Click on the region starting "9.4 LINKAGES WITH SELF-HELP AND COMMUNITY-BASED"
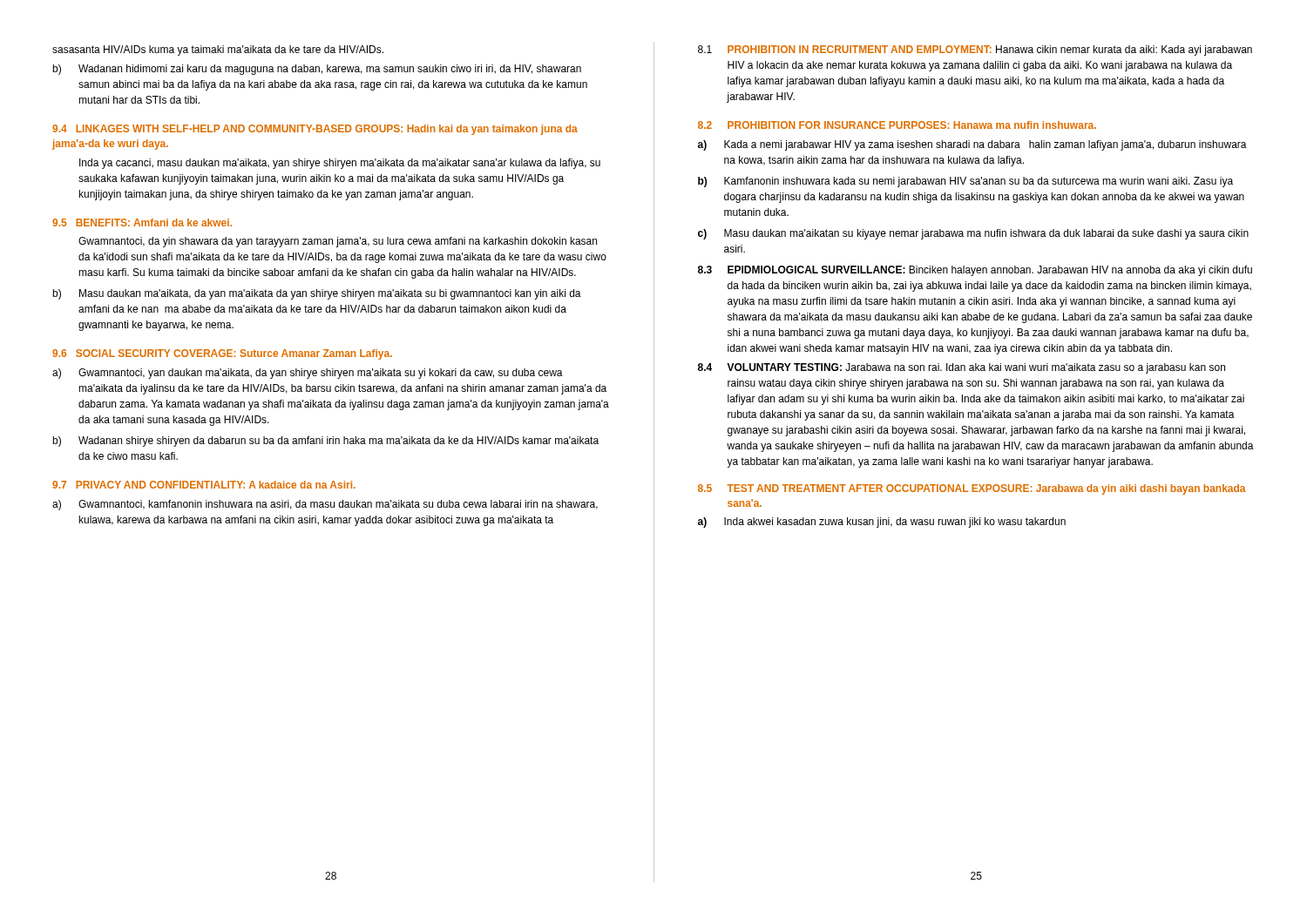Screen dimensions: 924x1307 tap(315, 136)
